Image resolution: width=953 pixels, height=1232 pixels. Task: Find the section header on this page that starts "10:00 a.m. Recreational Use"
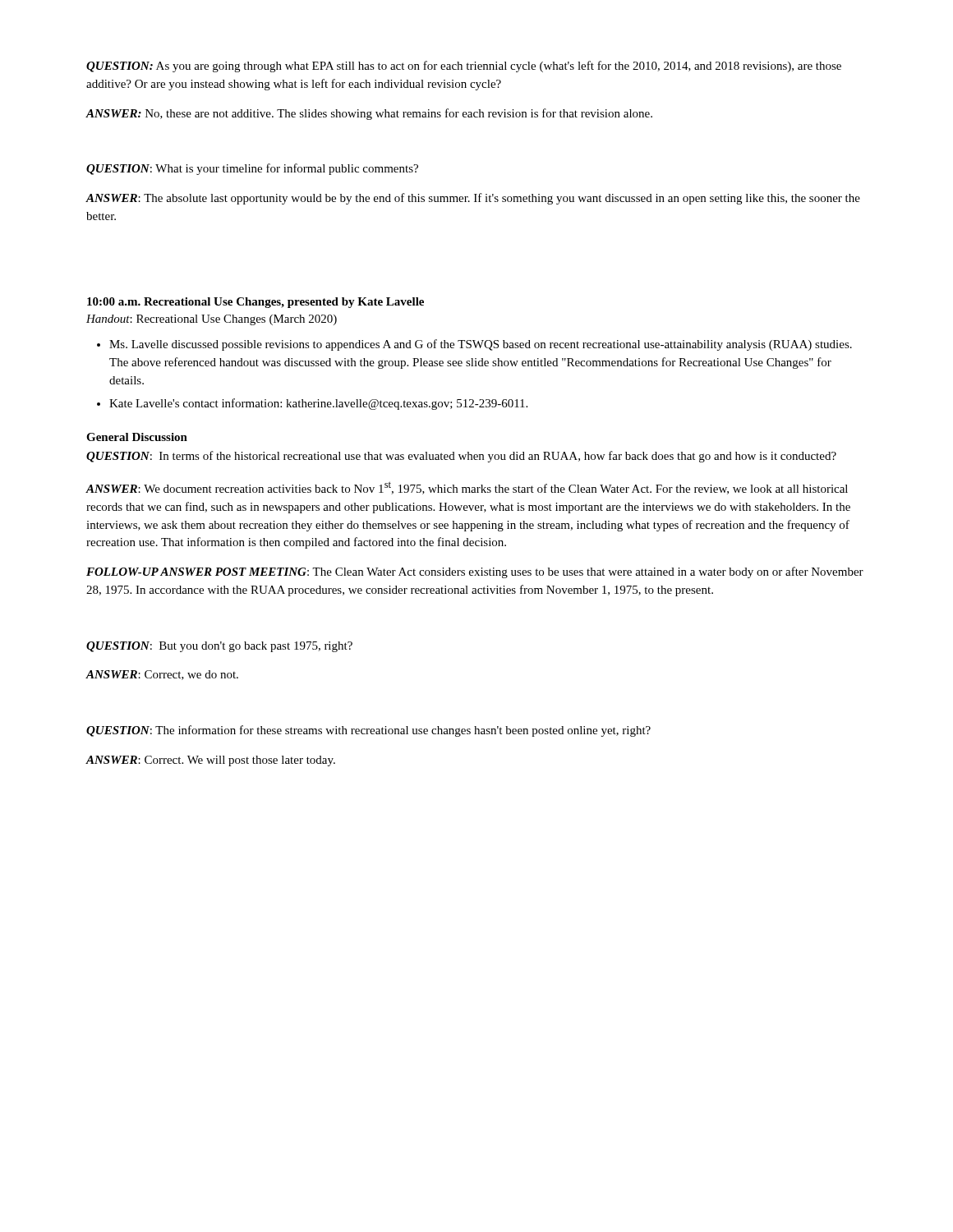point(255,301)
